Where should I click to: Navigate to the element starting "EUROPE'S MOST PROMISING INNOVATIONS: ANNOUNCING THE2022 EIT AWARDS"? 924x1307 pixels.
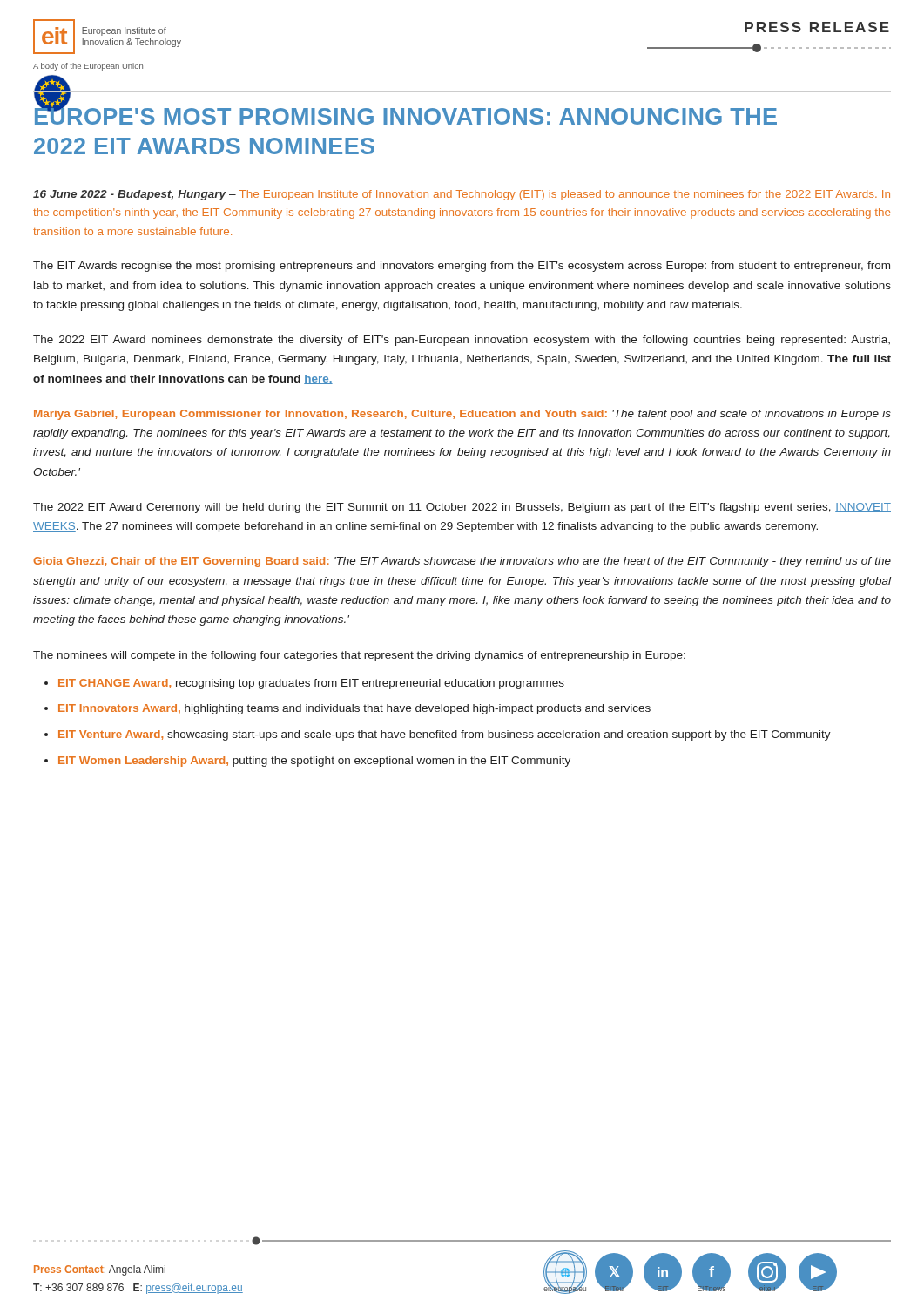point(405,131)
